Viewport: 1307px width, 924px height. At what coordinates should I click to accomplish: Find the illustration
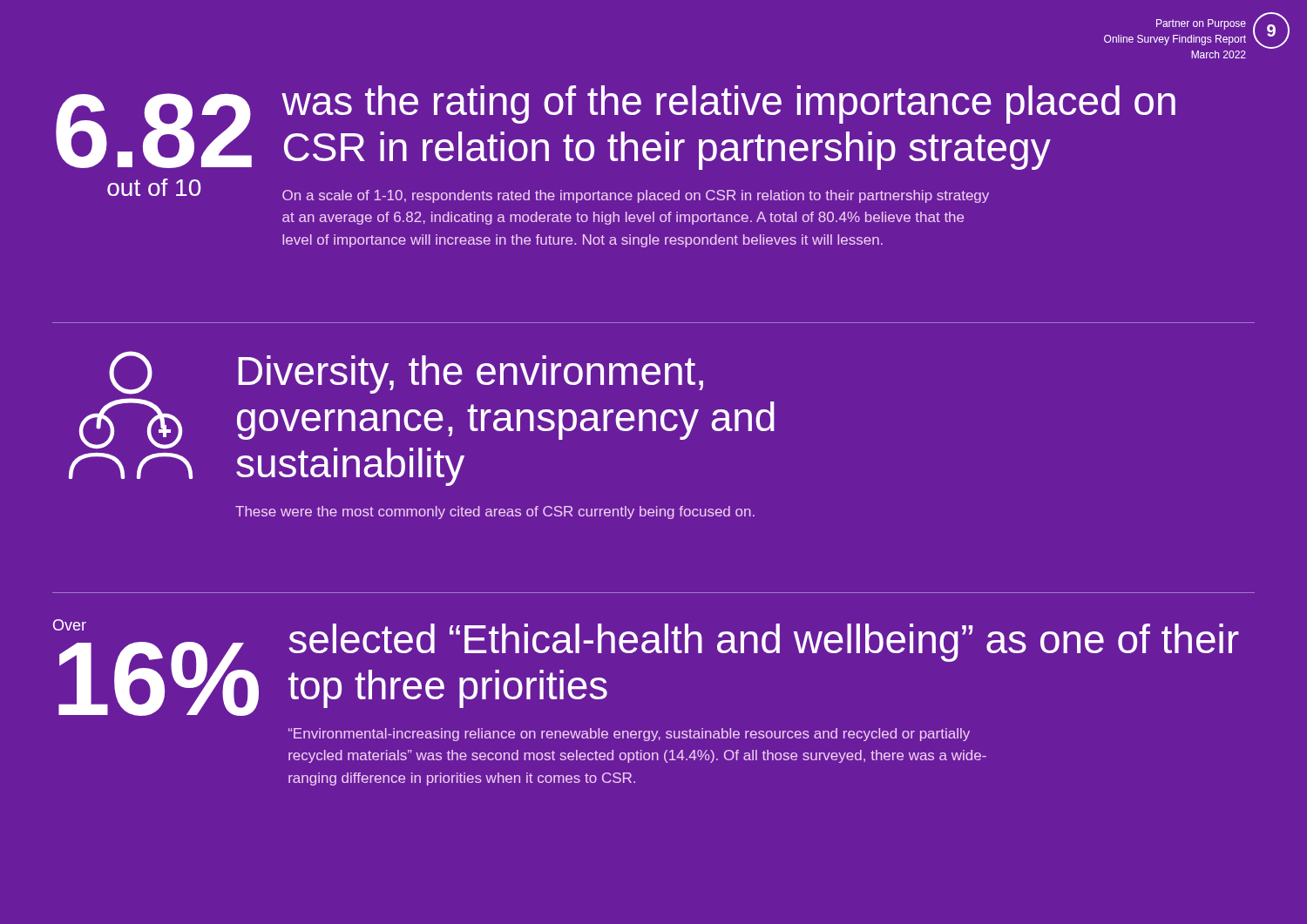pos(131,415)
